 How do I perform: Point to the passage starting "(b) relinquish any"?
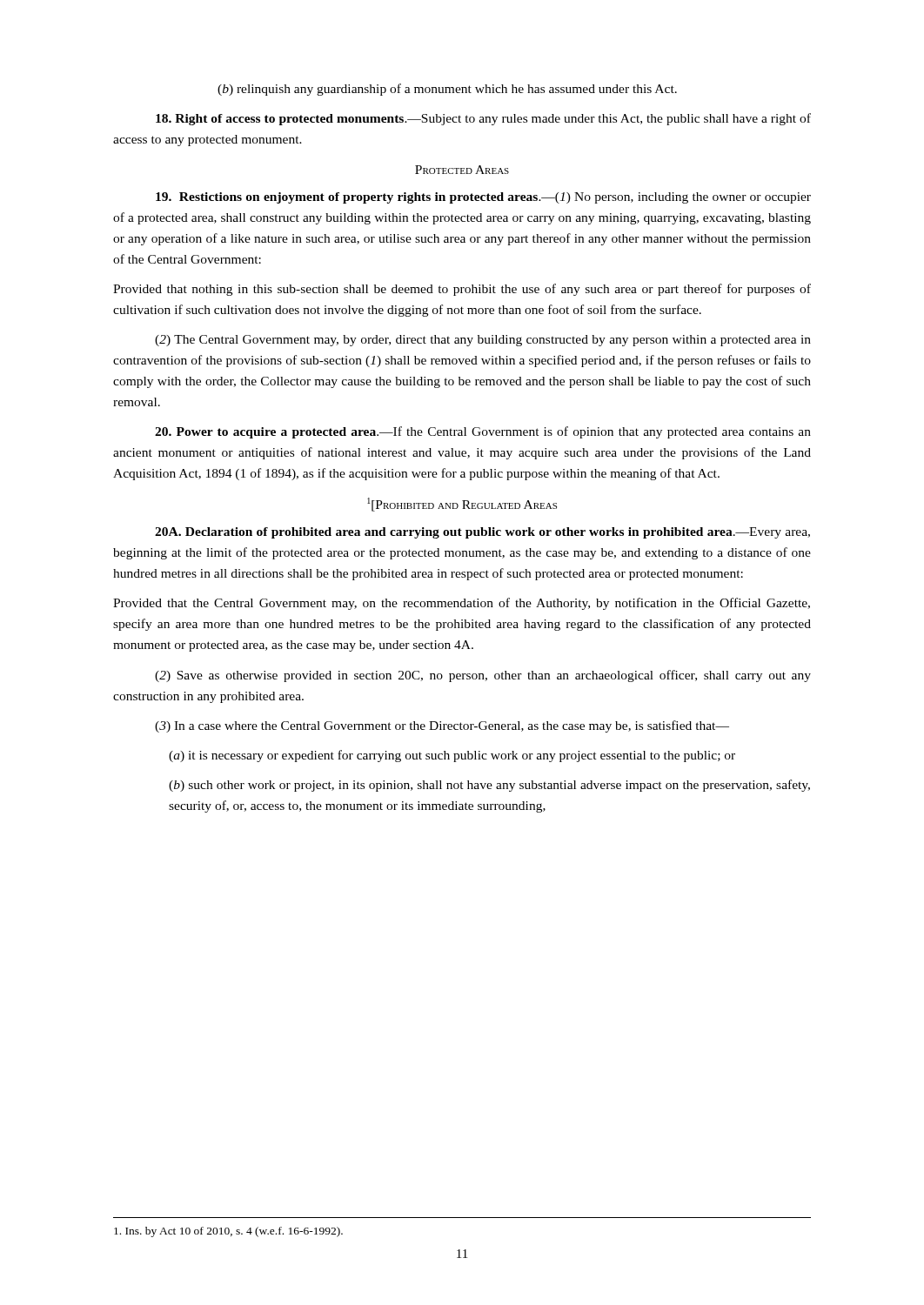click(x=447, y=88)
